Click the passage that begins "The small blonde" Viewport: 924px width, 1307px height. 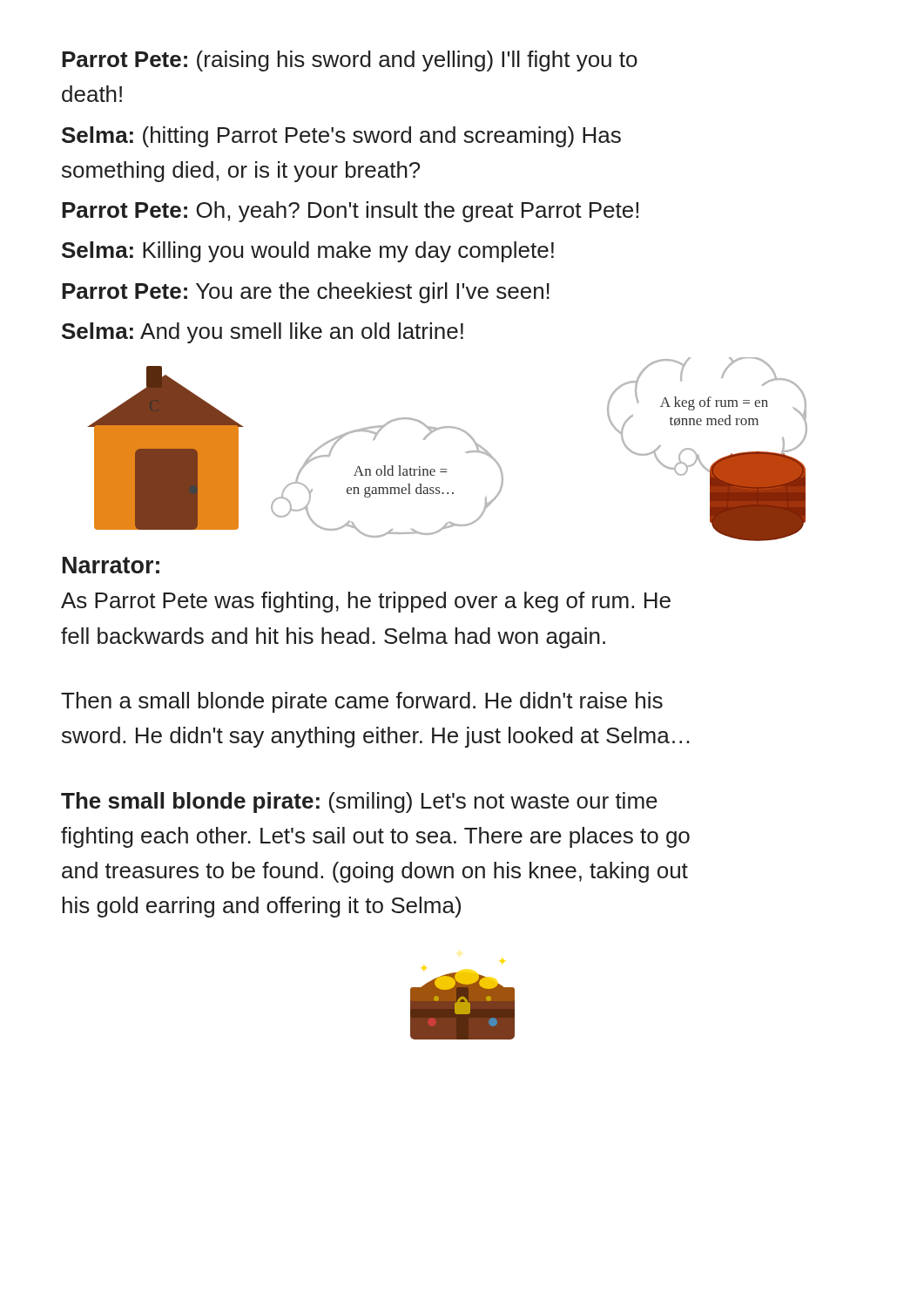pyautogui.click(x=376, y=853)
